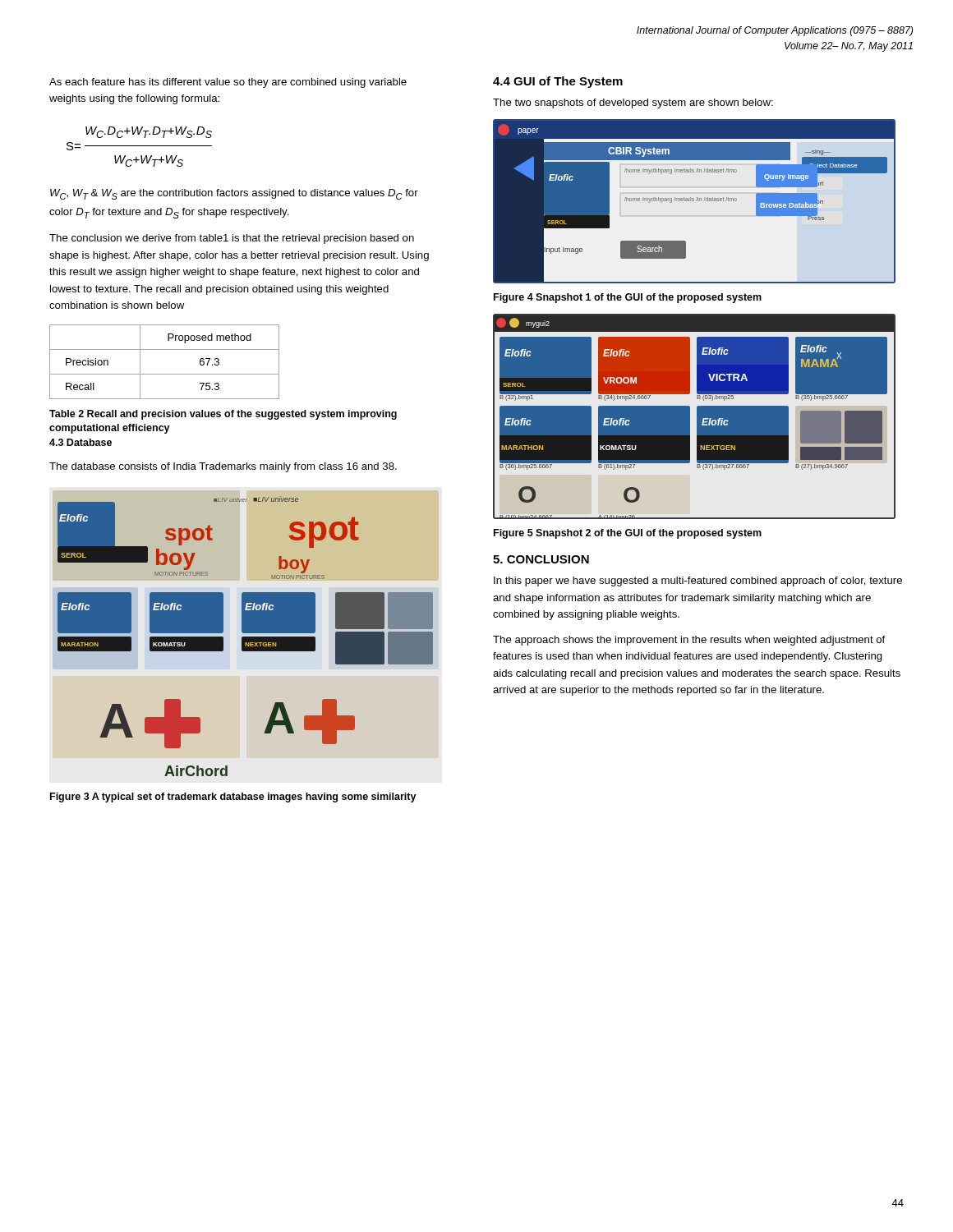Find the text block that reads "As each feature has its"

click(228, 90)
